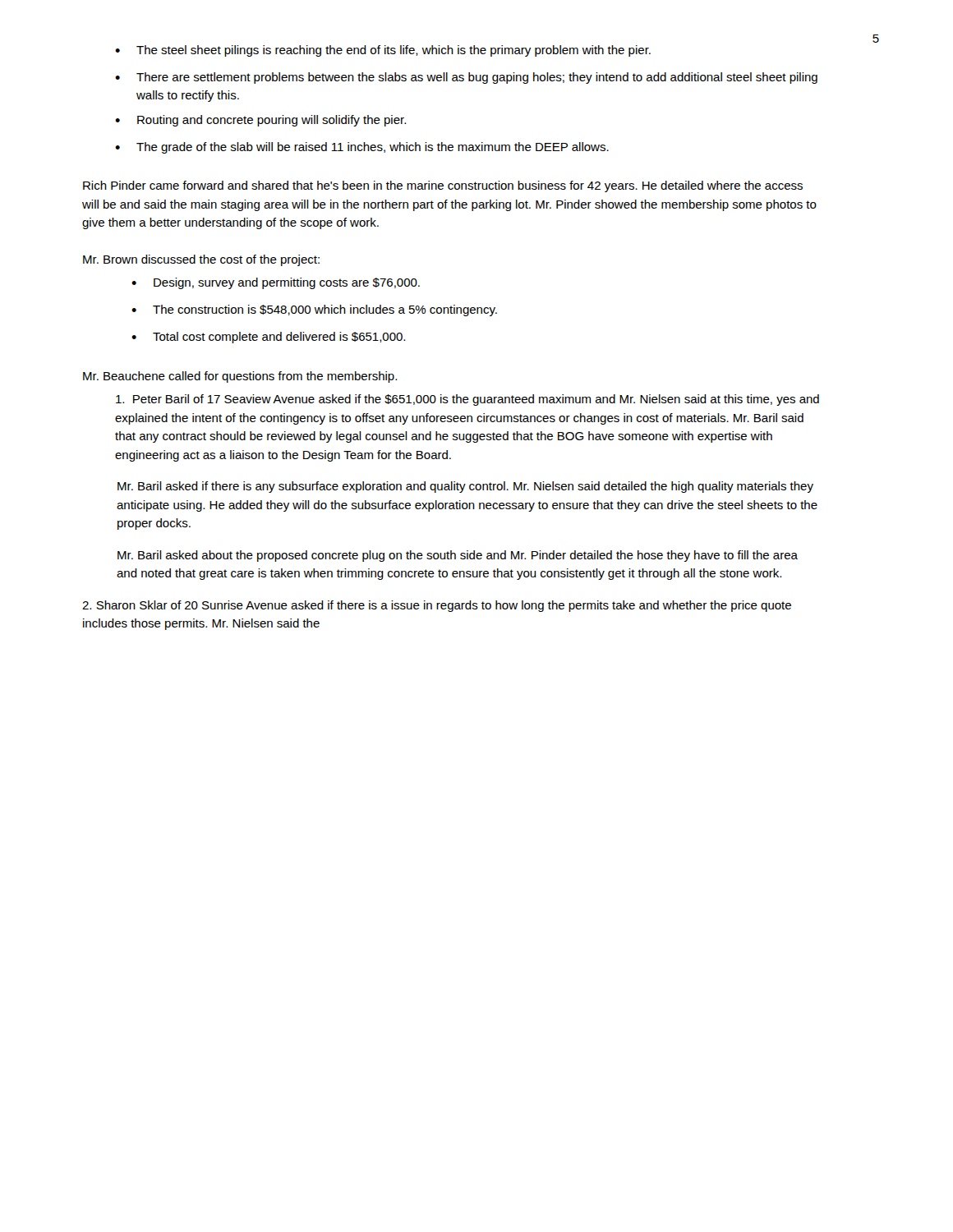Locate the passage starting "• Routing and concrete pouring will solidify the"
The image size is (953, 1232).
(260, 121)
